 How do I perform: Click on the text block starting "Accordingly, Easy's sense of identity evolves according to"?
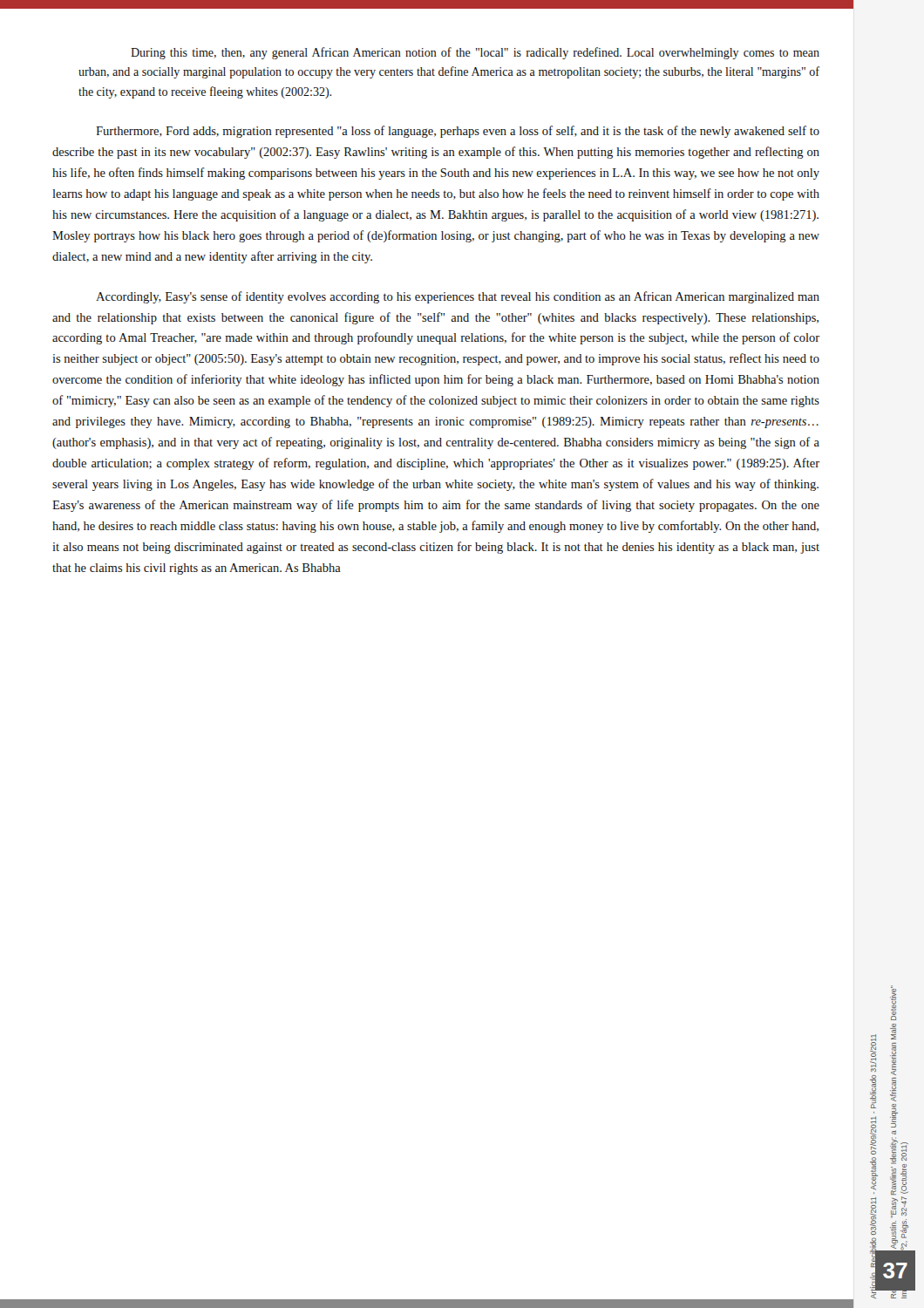point(436,432)
